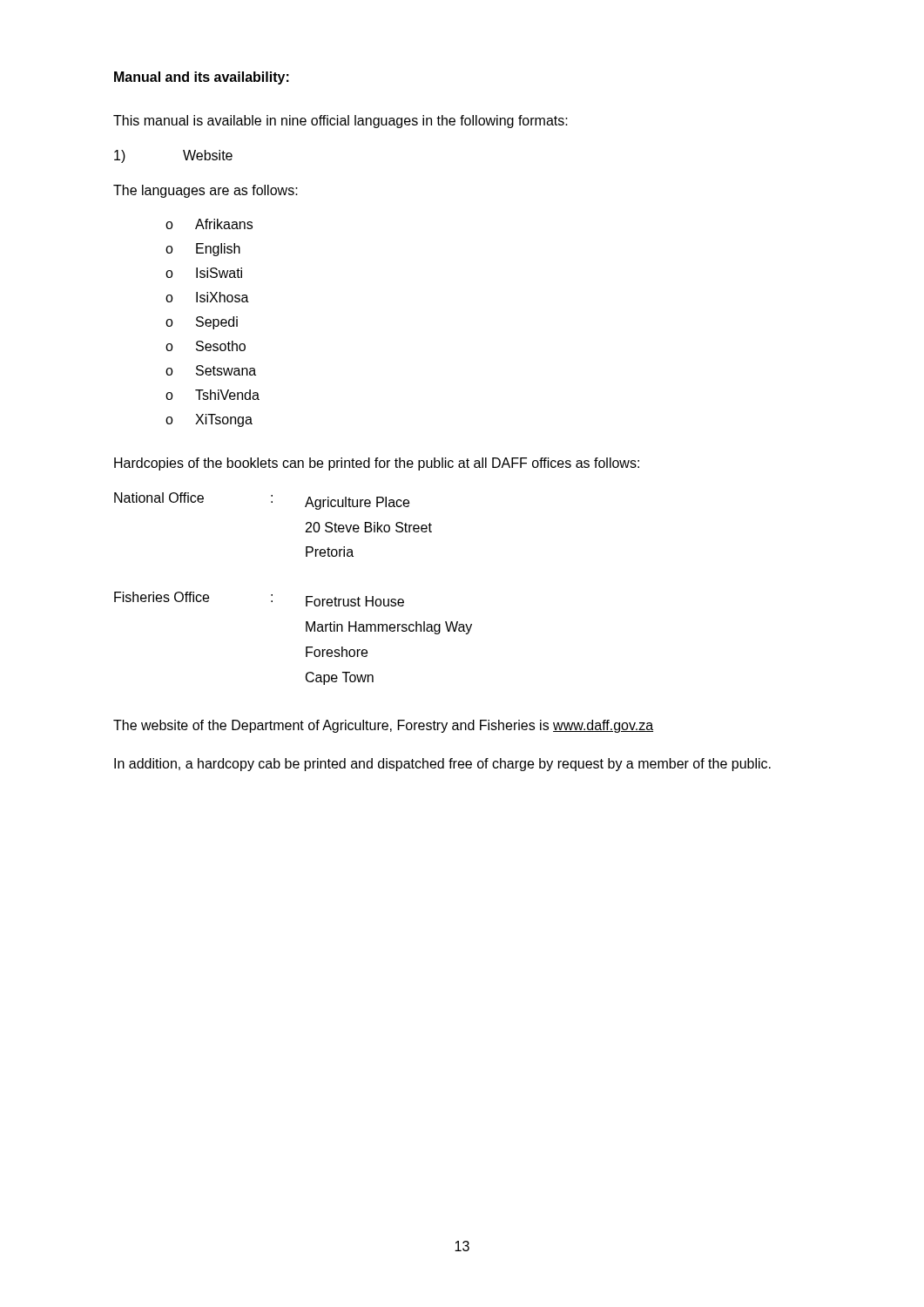Click on the list item that reads "o Setswana"
The image size is (924, 1307).
[x=211, y=371]
